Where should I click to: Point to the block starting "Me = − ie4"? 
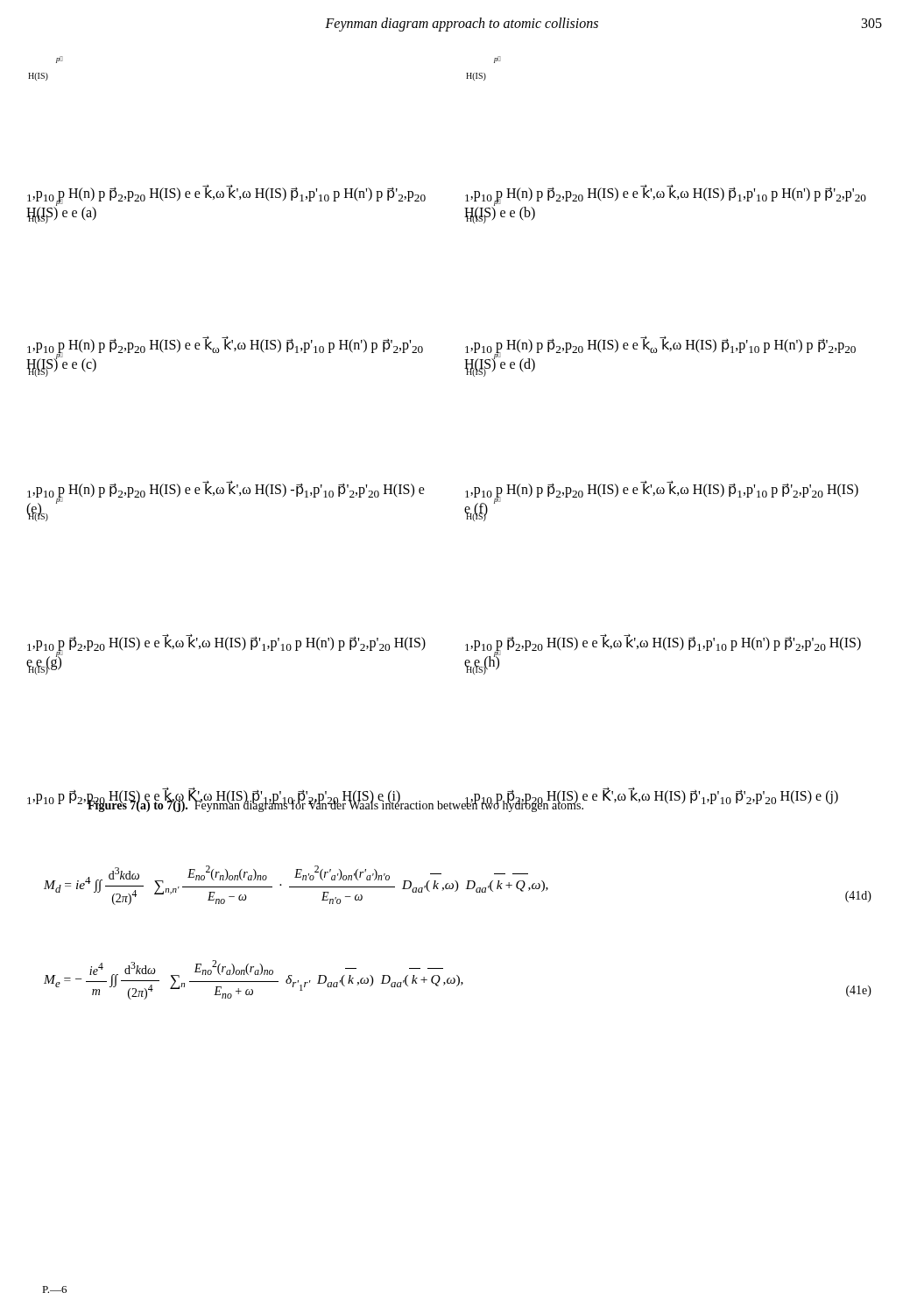[458, 981]
